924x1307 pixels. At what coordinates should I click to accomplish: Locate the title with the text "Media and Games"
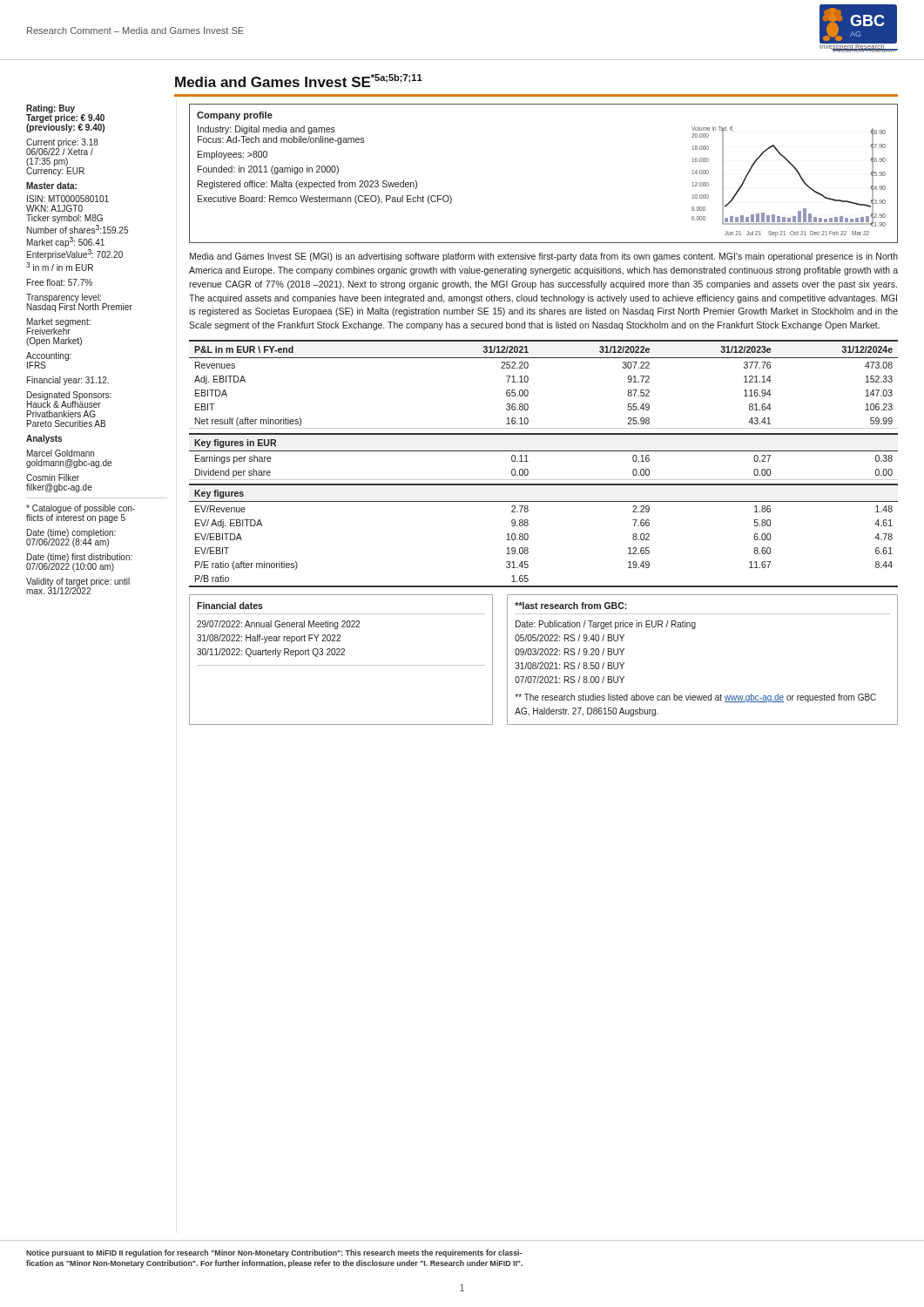pos(298,81)
